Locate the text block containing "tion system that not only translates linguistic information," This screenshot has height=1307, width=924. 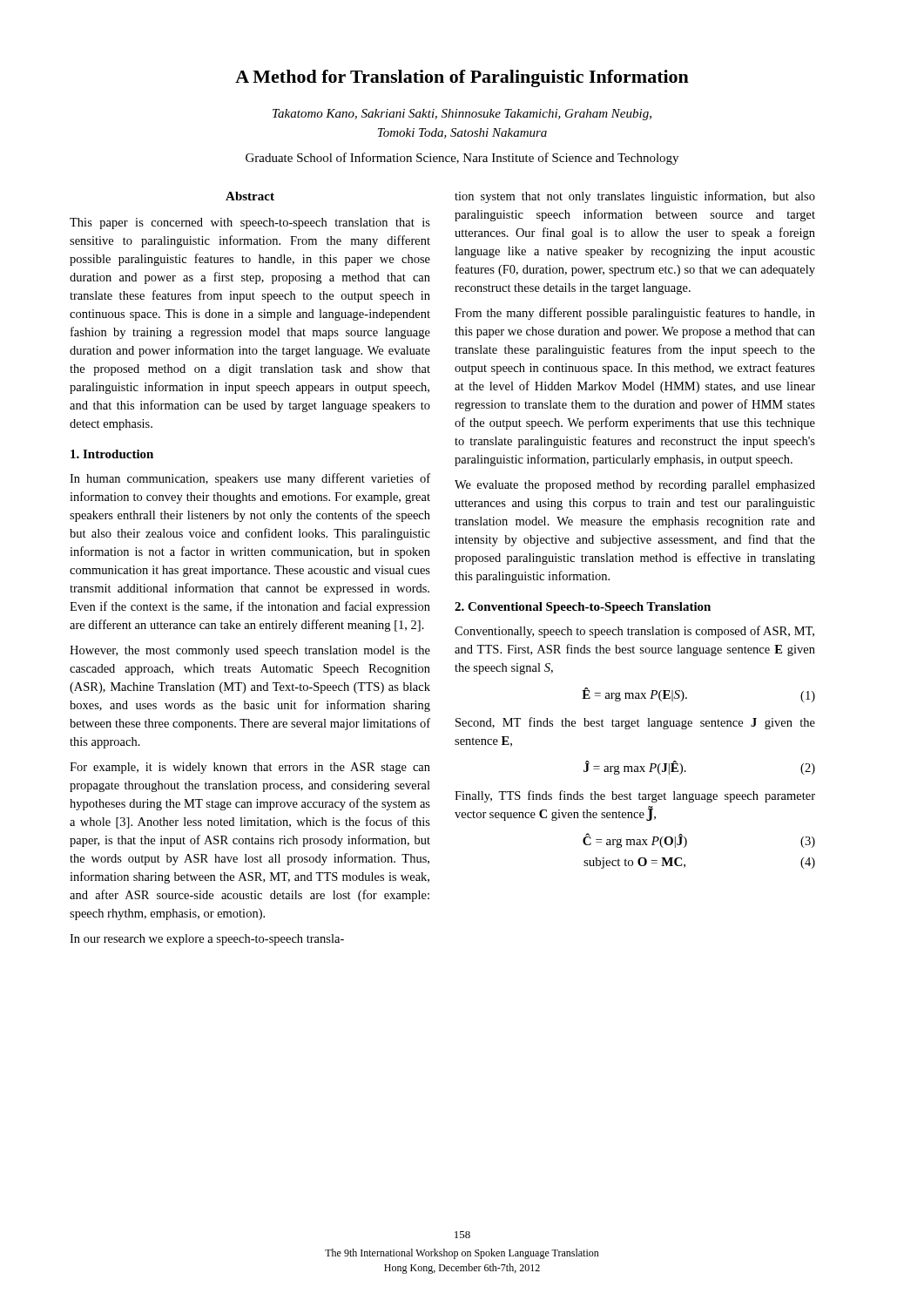click(635, 387)
